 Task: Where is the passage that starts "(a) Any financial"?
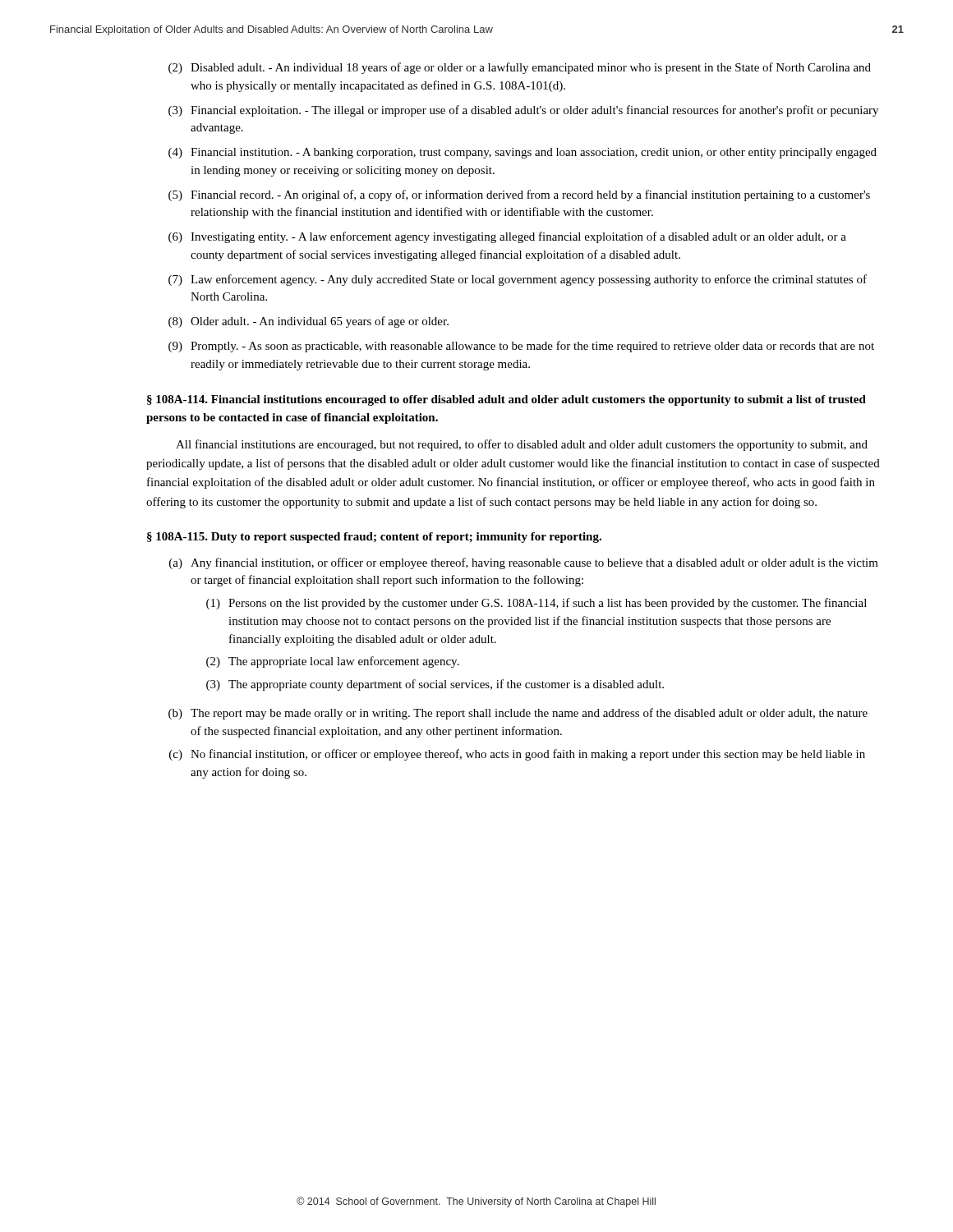513,626
